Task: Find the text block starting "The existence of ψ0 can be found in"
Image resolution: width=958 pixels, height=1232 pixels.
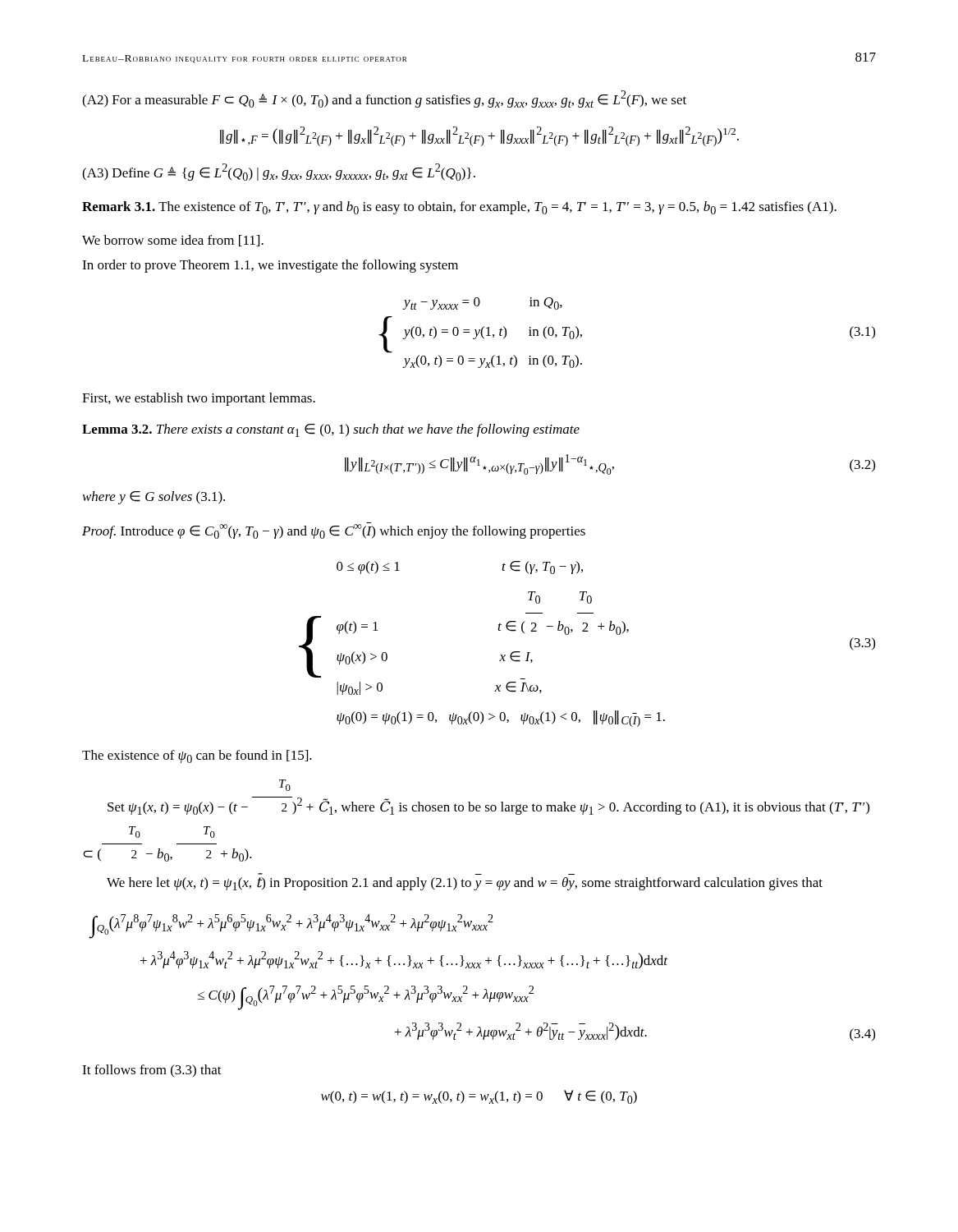Action: [479, 821]
